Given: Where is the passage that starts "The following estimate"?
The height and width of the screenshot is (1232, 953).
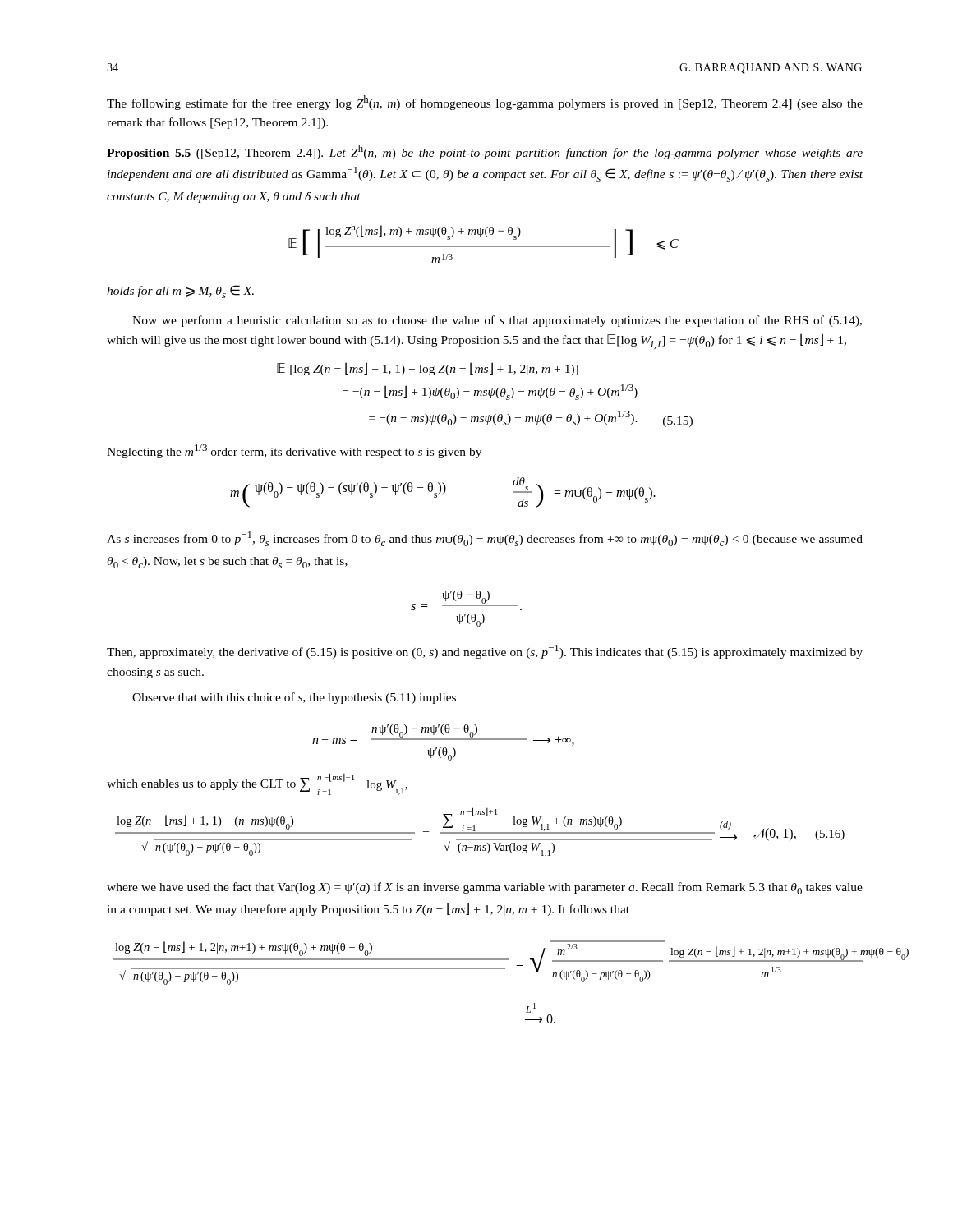Looking at the screenshot, I should click(x=485, y=111).
